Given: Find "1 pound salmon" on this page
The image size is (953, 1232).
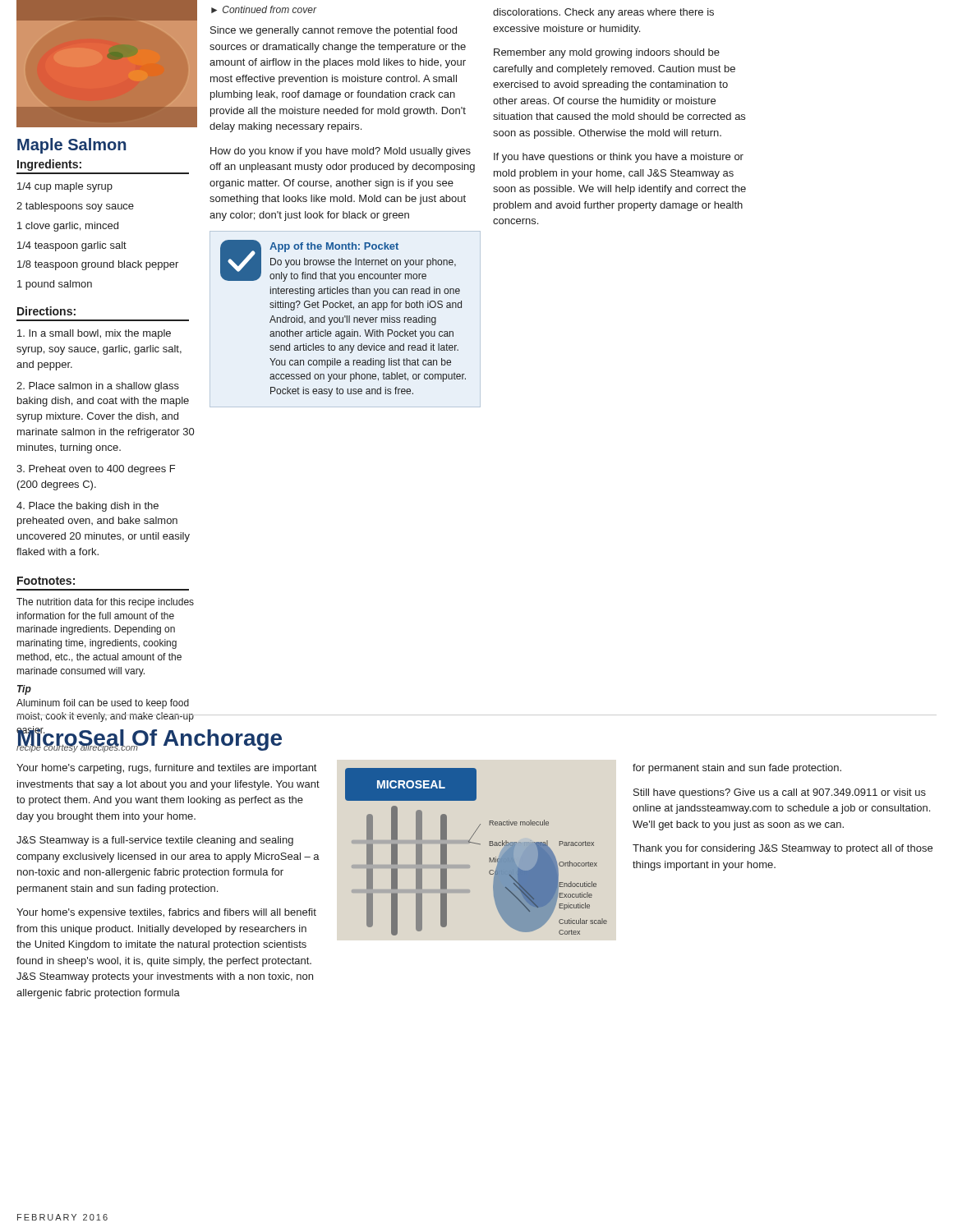Looking at the screenshot, I should point(54,284).
